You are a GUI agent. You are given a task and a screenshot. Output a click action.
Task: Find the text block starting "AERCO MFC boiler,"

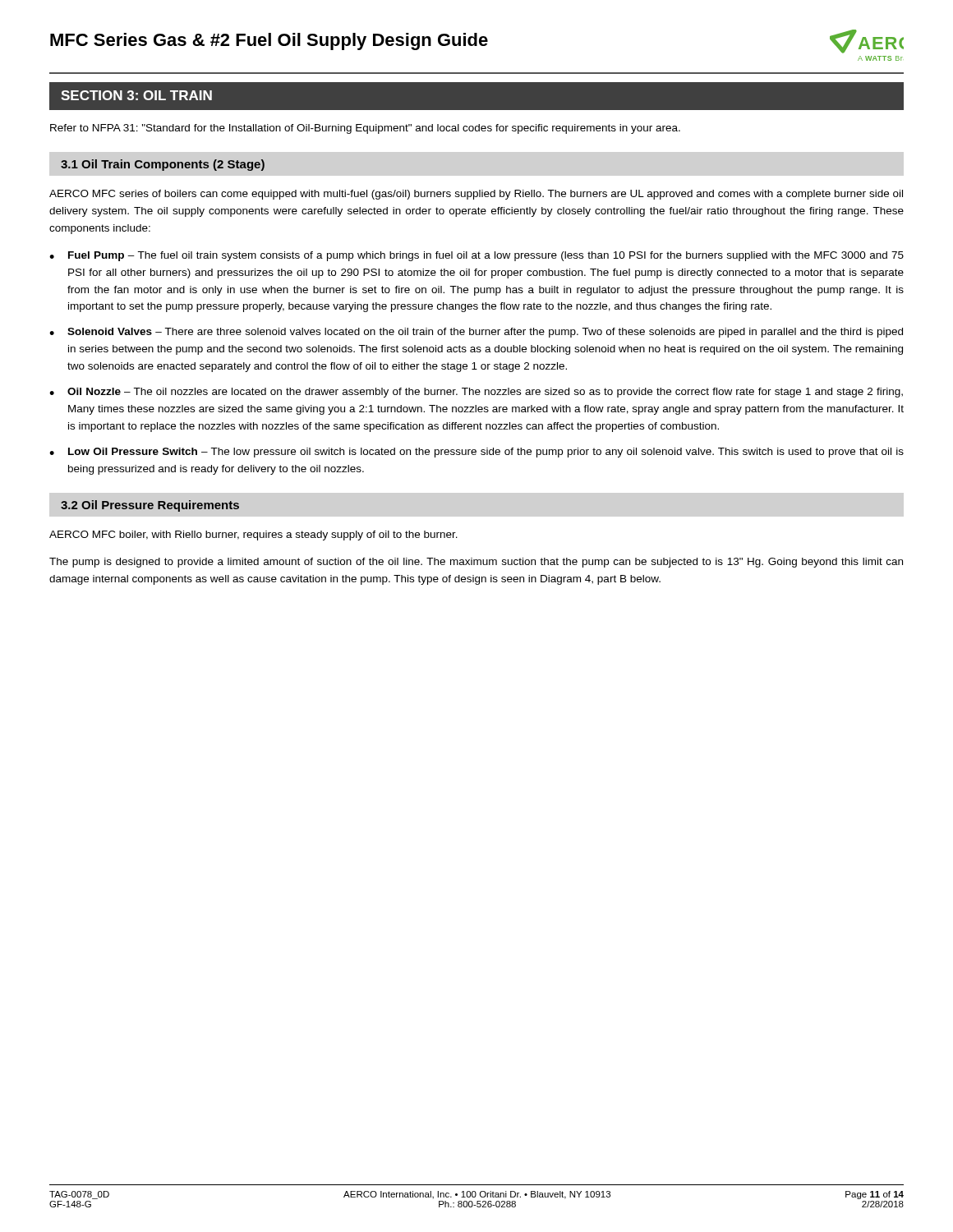tap(254, 534)
